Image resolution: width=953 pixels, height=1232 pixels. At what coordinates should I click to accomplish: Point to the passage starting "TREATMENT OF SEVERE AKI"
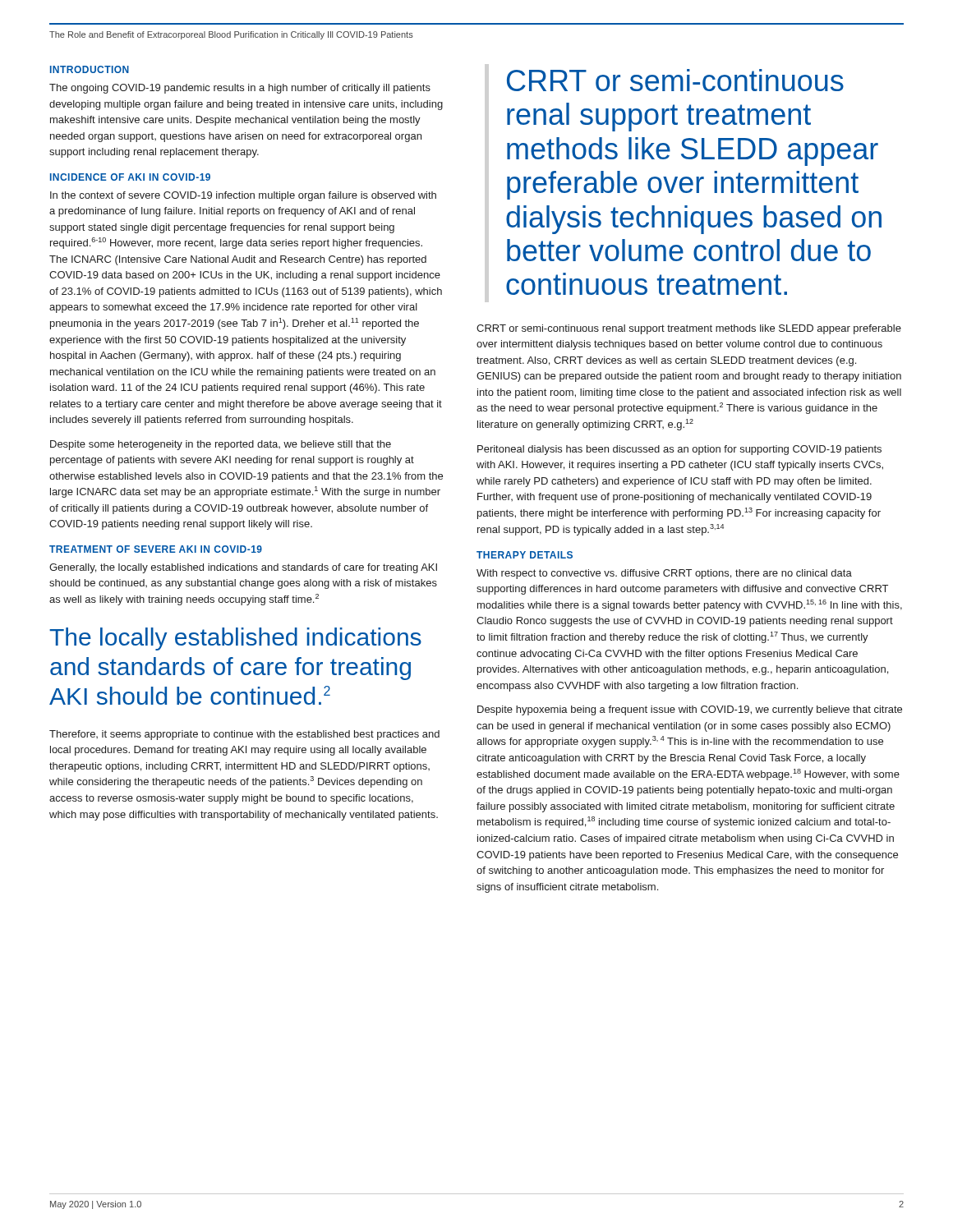pyautogui.click(x=156, y=549)
